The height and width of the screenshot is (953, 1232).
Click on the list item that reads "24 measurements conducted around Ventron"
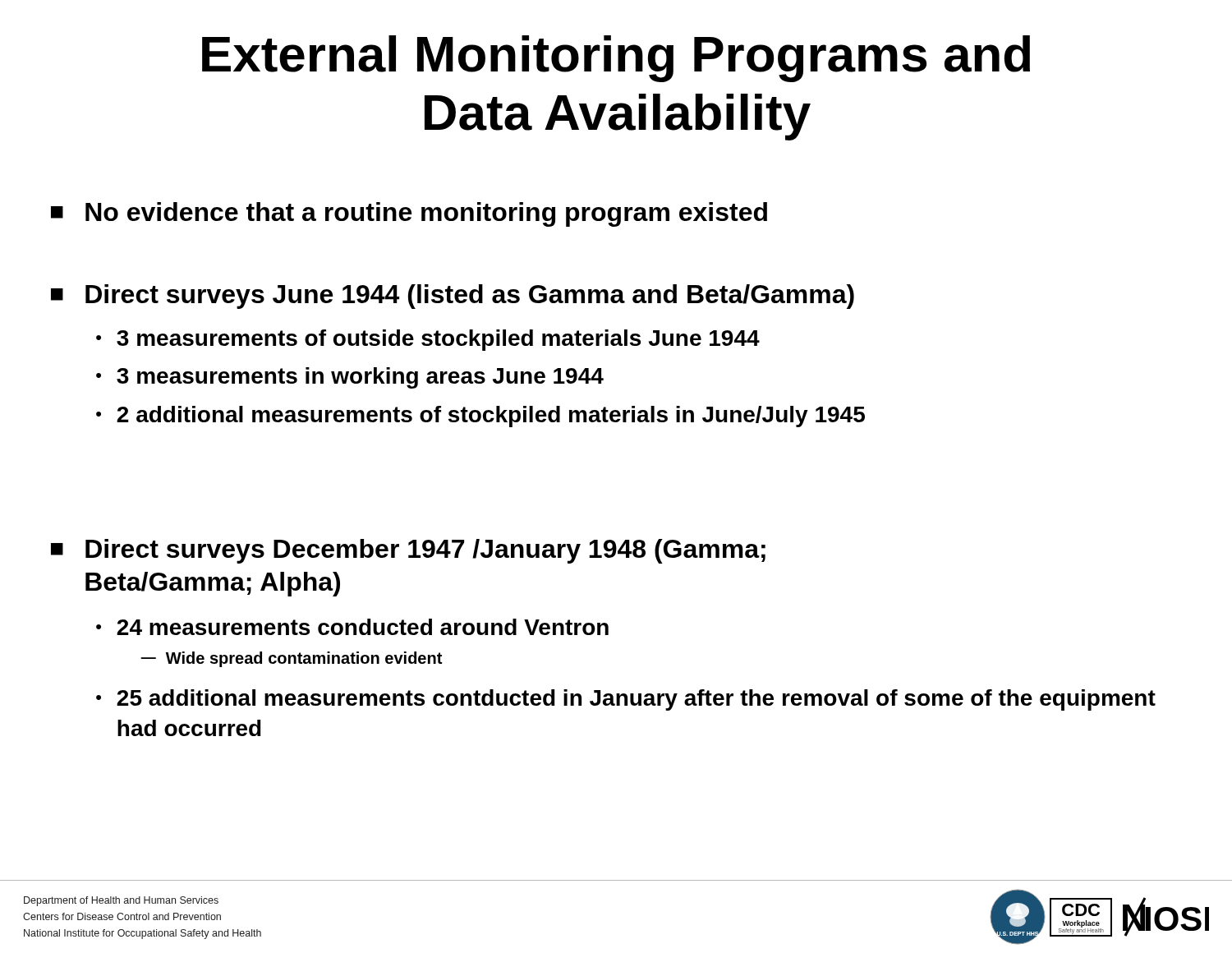pyautogui.click(x=363, y=627)
